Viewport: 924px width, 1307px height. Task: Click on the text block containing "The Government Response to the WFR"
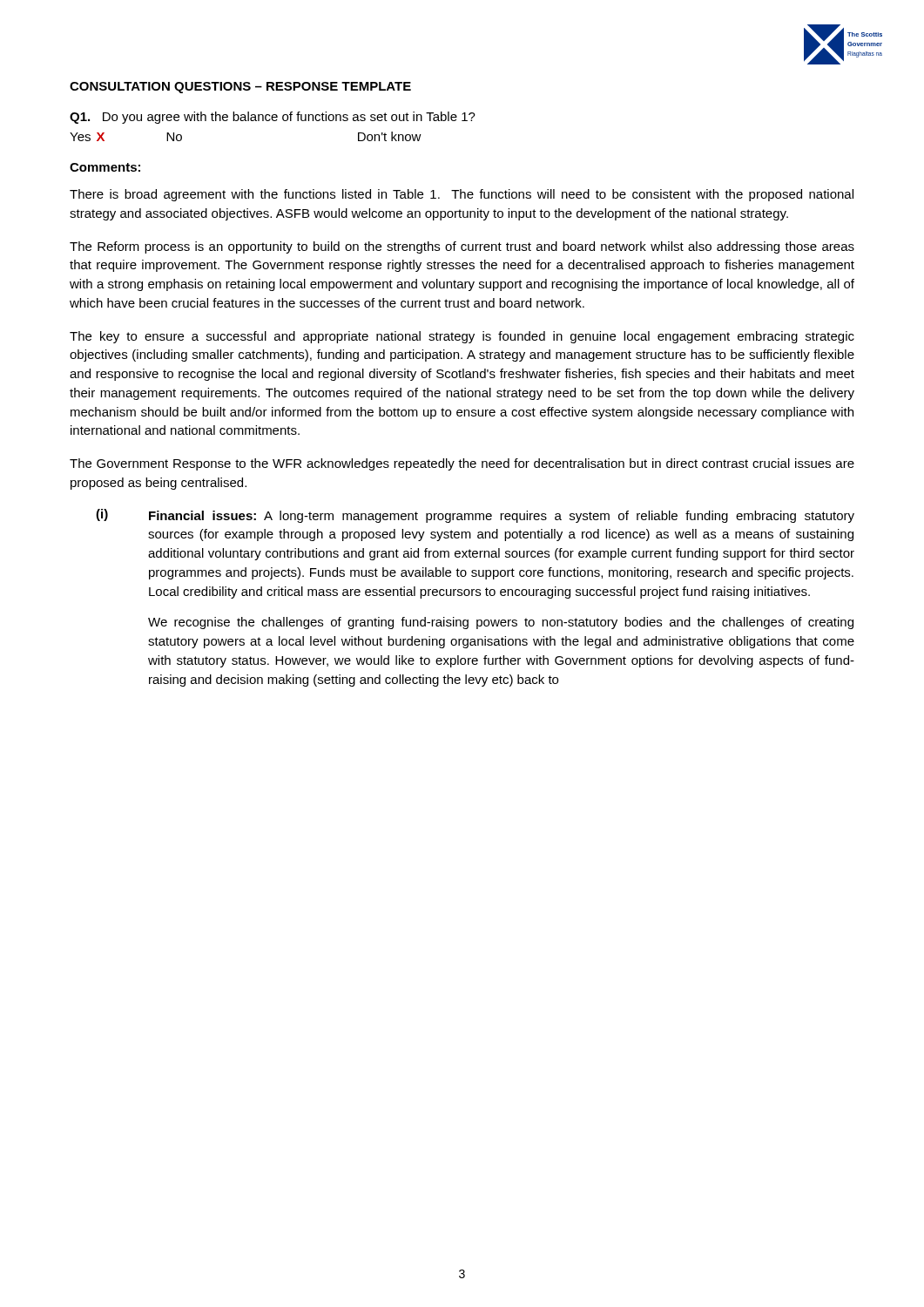coord(462,473)
